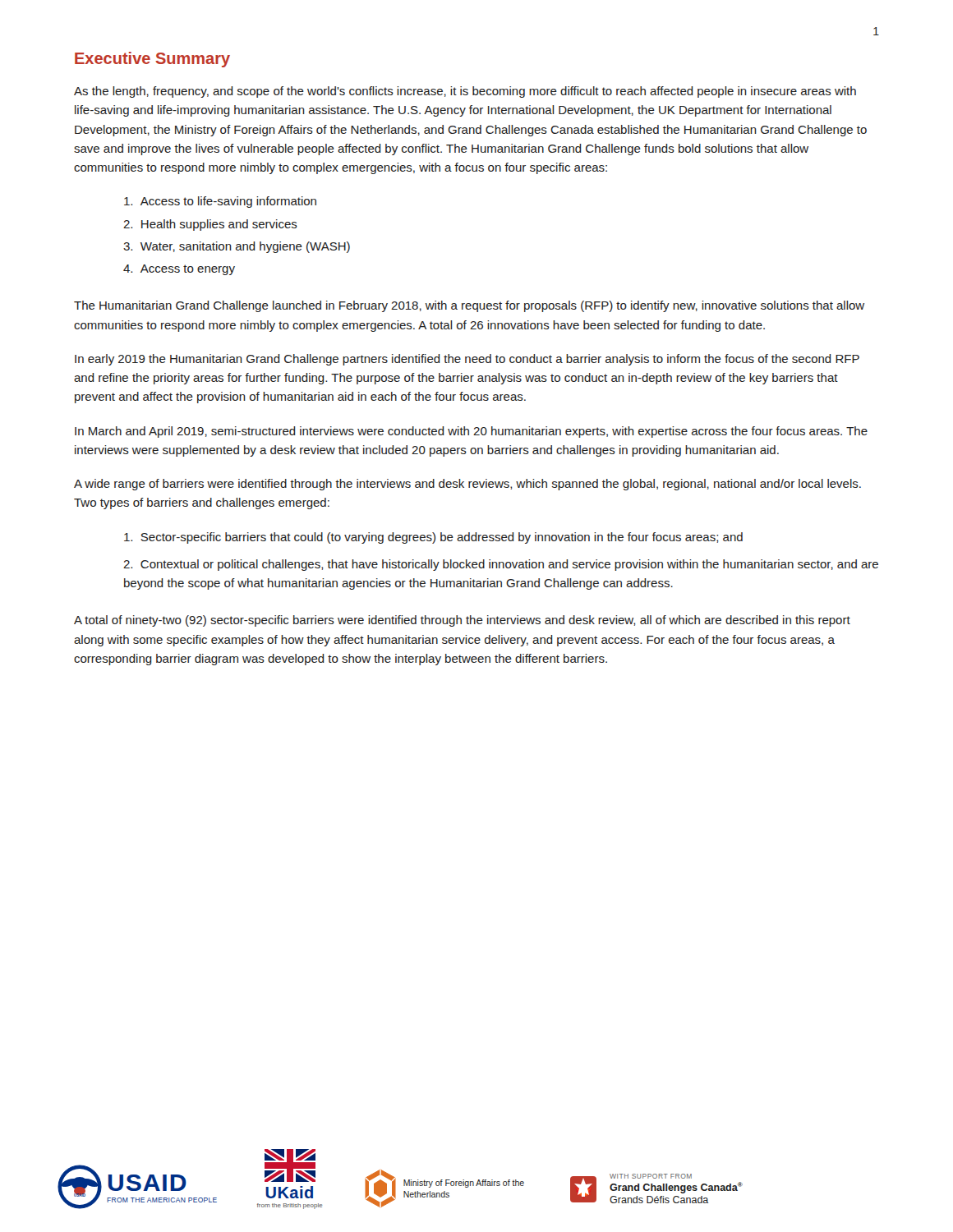Find the text block with the text "In March and April"
This screenshot has width=953, height=1232.
471,440
